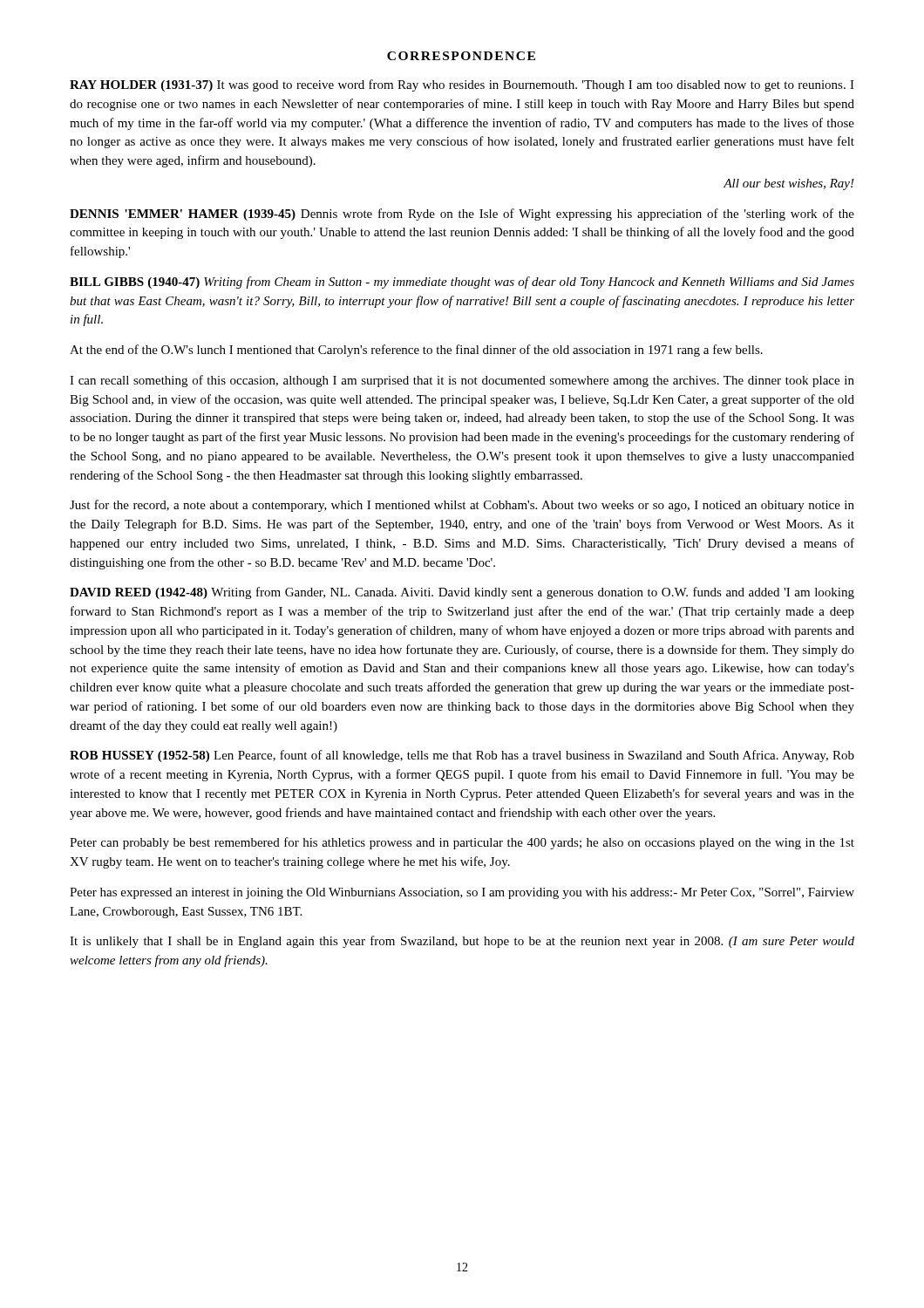Viewport: 924px width, 1308px height.
Task: Navigate to the text block starting "DENNIS 'EMMER' HAMER (1939-45) Dennis wrote"
Action: [x=462, y=232]
